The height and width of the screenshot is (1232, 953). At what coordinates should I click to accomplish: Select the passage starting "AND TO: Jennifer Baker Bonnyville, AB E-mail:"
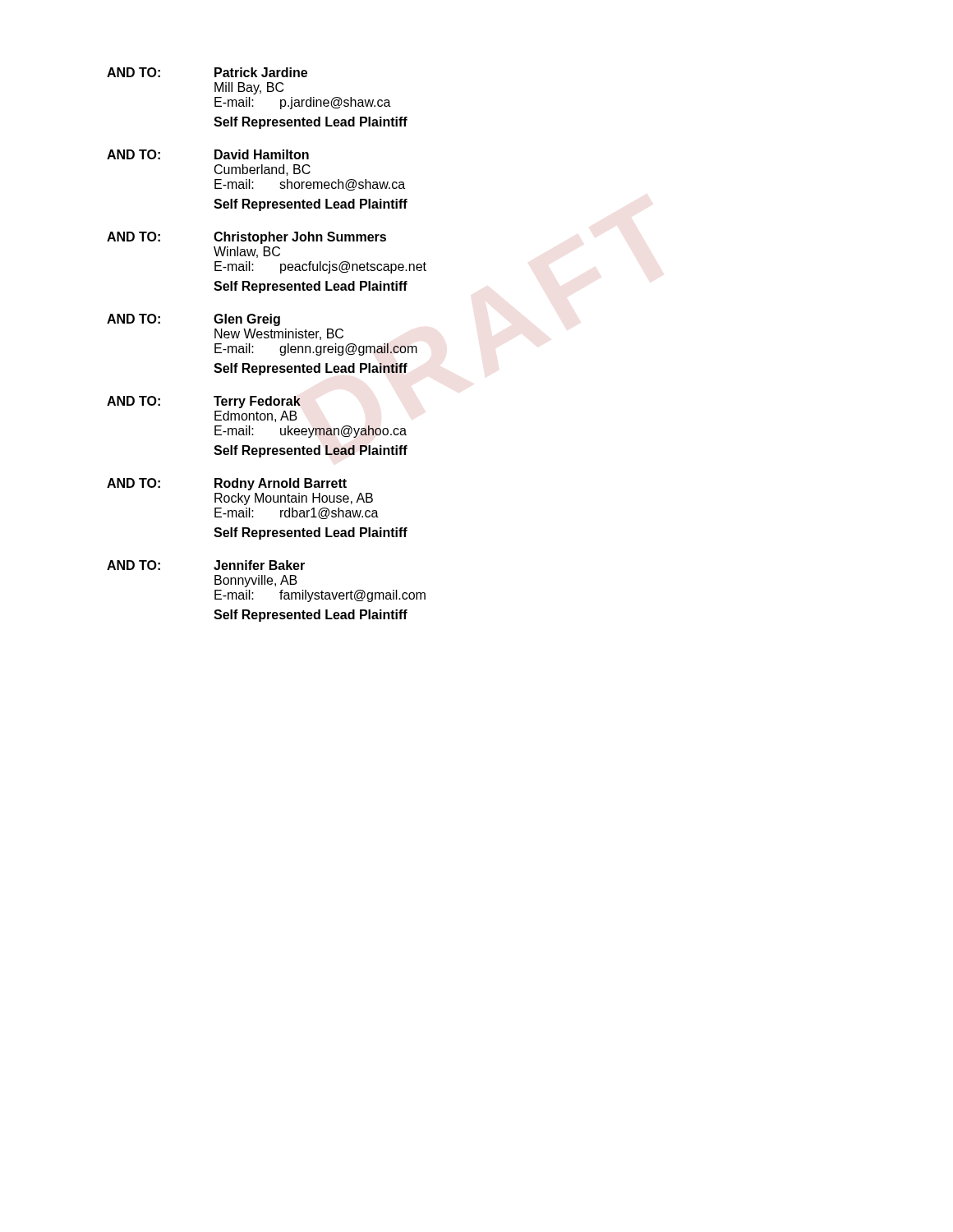266,581
